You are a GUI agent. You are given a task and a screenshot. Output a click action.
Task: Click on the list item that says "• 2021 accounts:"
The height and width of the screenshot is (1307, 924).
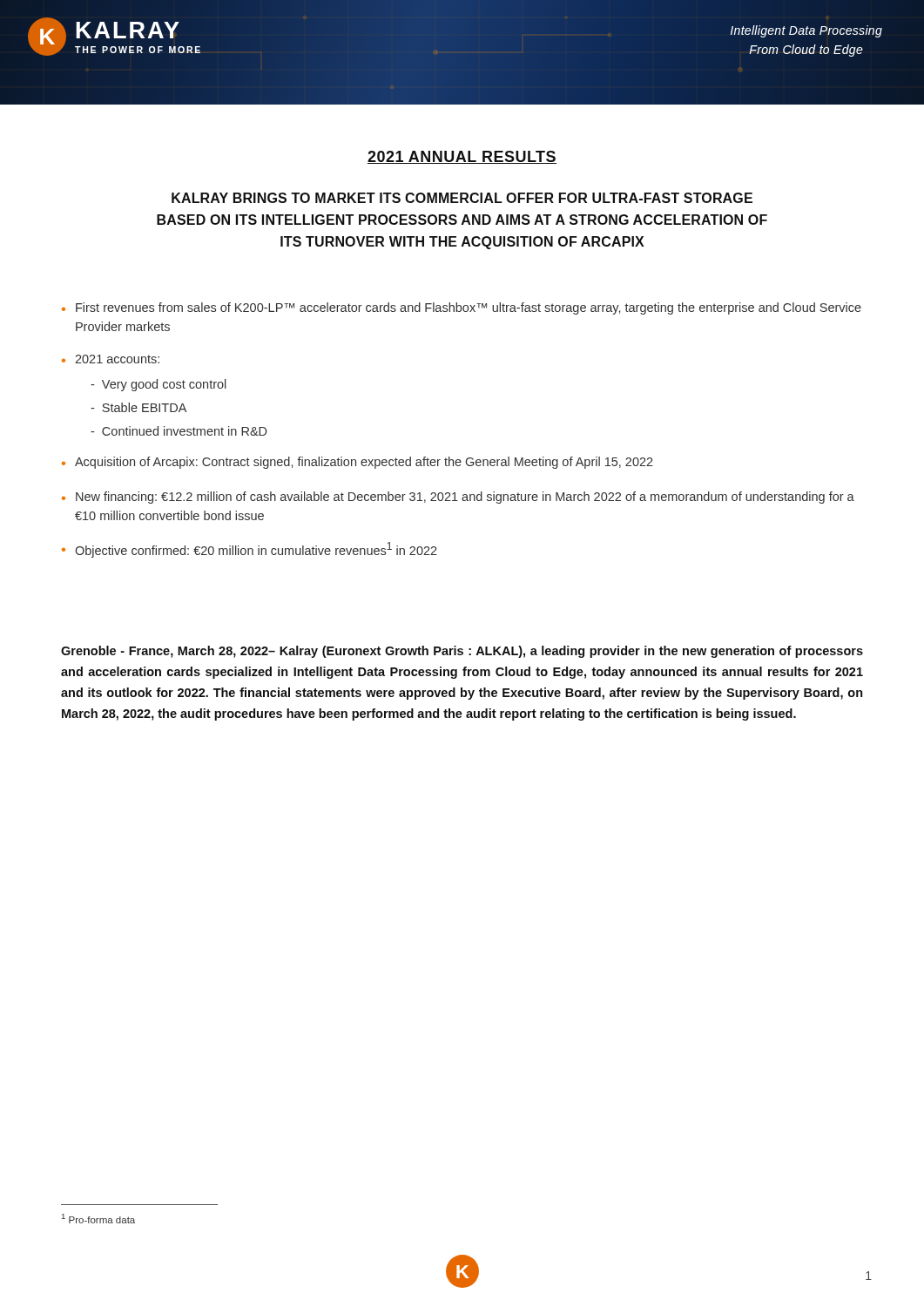(x=111, y=361)
